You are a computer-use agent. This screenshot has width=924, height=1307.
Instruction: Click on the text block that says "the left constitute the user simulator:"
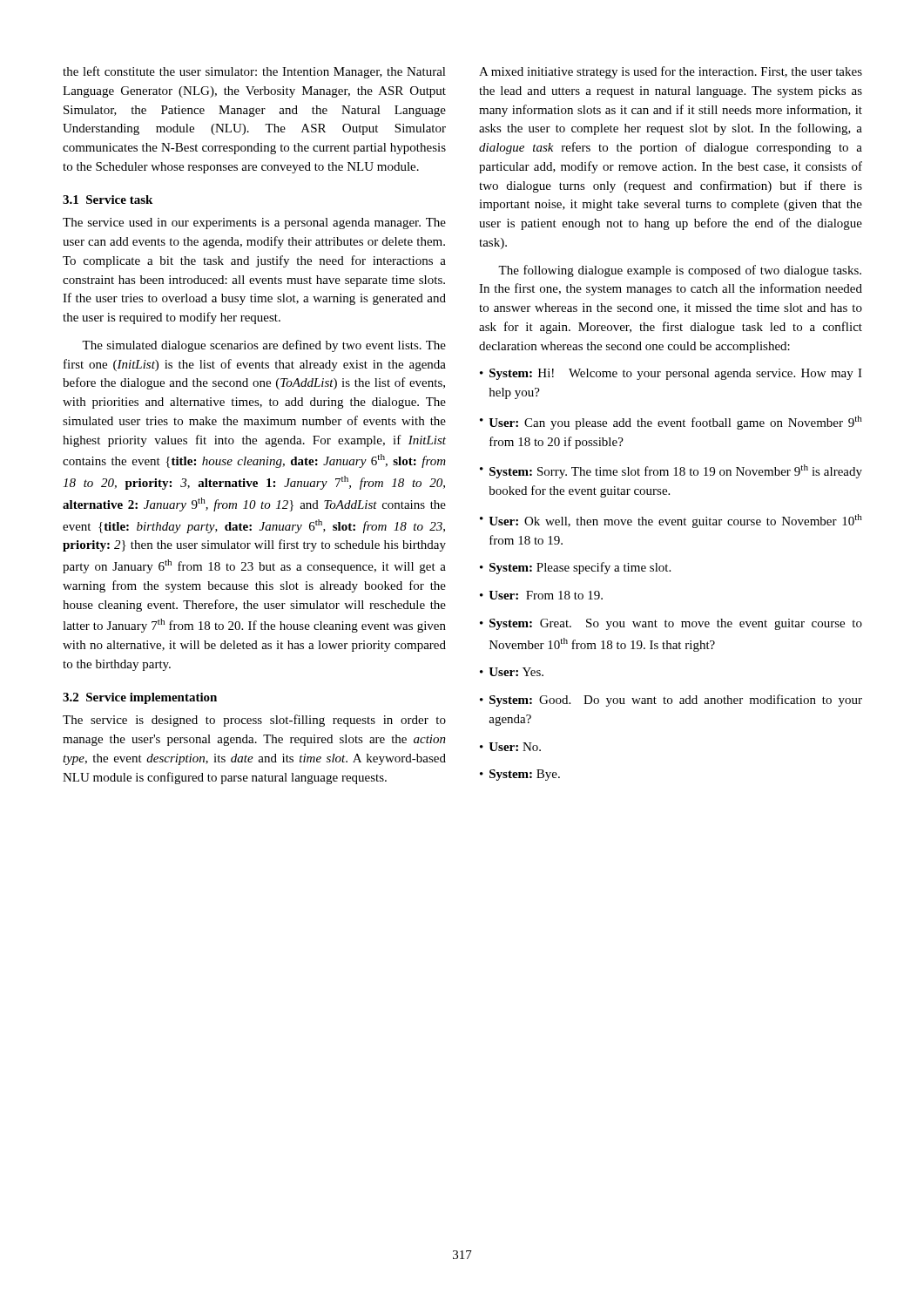tap(254, 120)
